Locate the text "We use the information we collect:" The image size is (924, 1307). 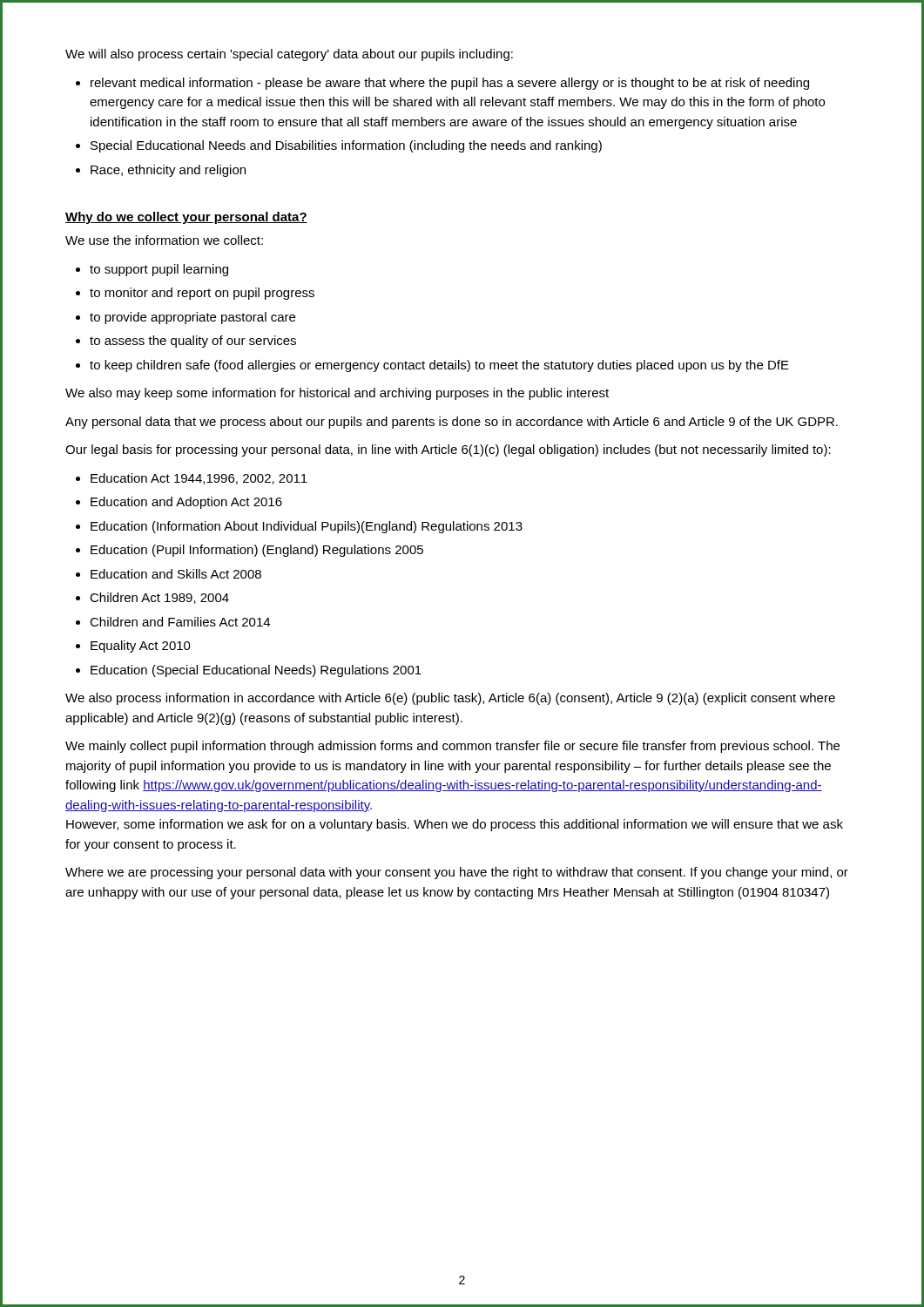165,240
